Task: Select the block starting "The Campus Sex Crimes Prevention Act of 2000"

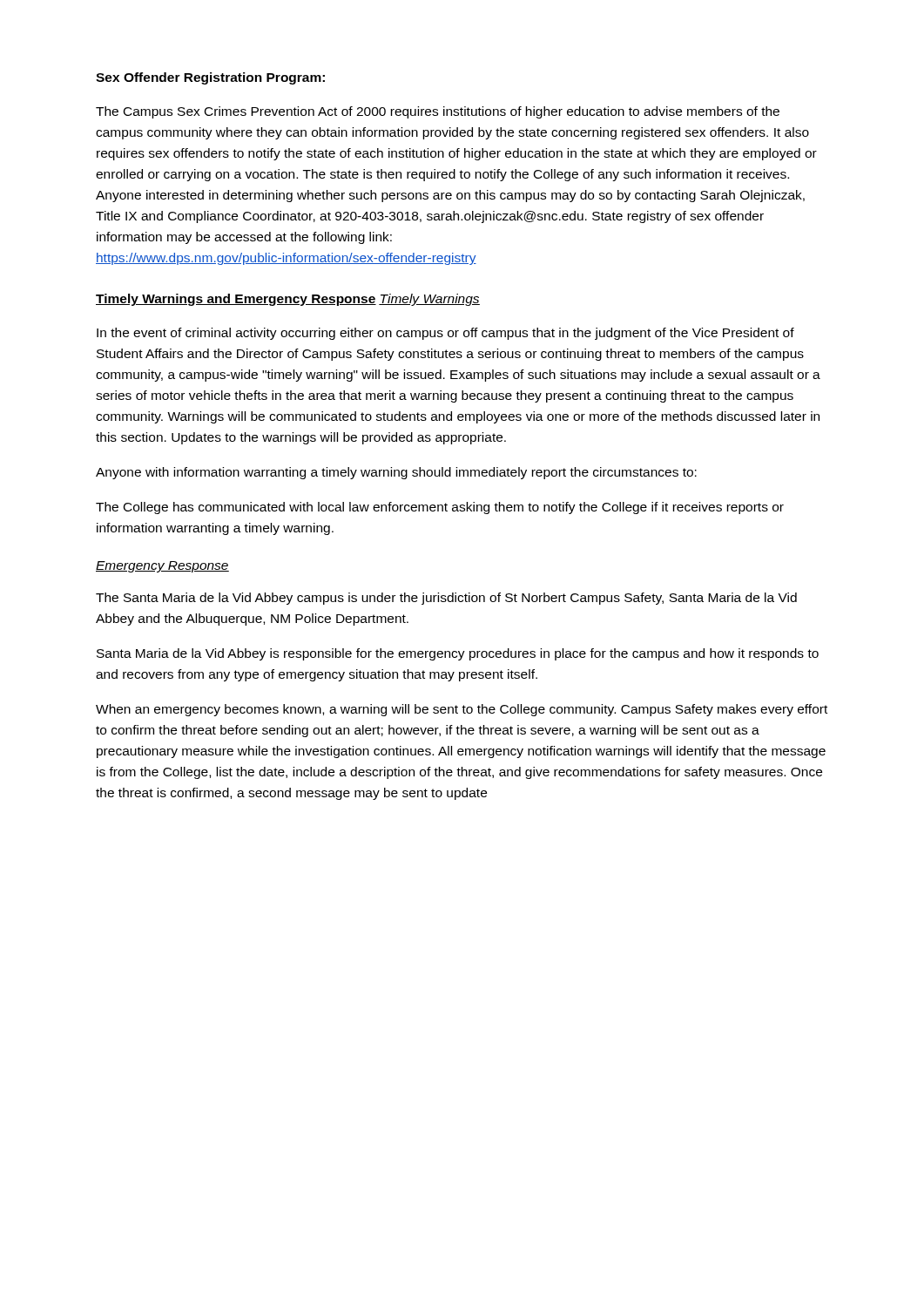Action: [456, 184]
